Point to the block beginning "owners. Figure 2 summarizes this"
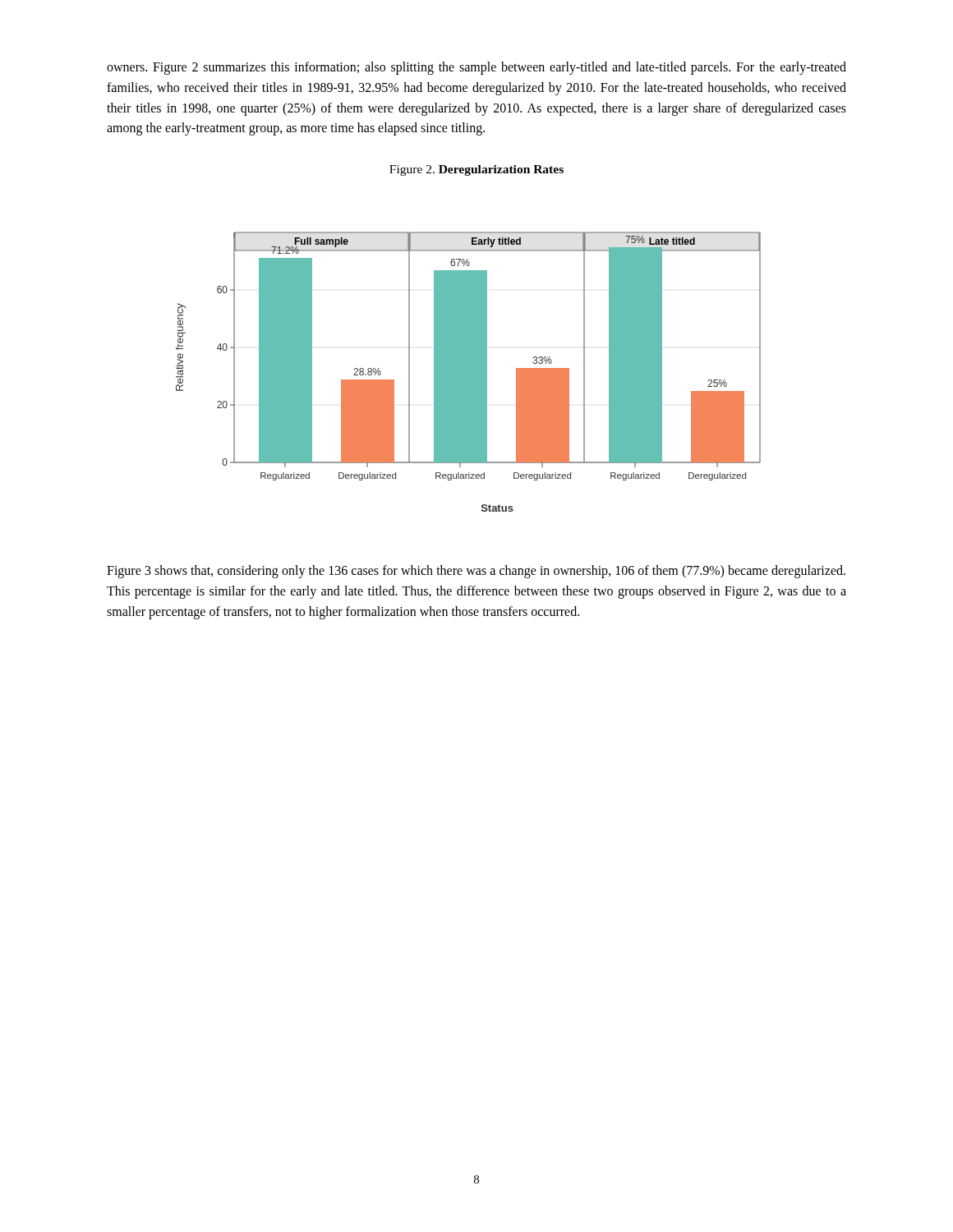This screenshot has height=1232, width=953. point(476,98)
